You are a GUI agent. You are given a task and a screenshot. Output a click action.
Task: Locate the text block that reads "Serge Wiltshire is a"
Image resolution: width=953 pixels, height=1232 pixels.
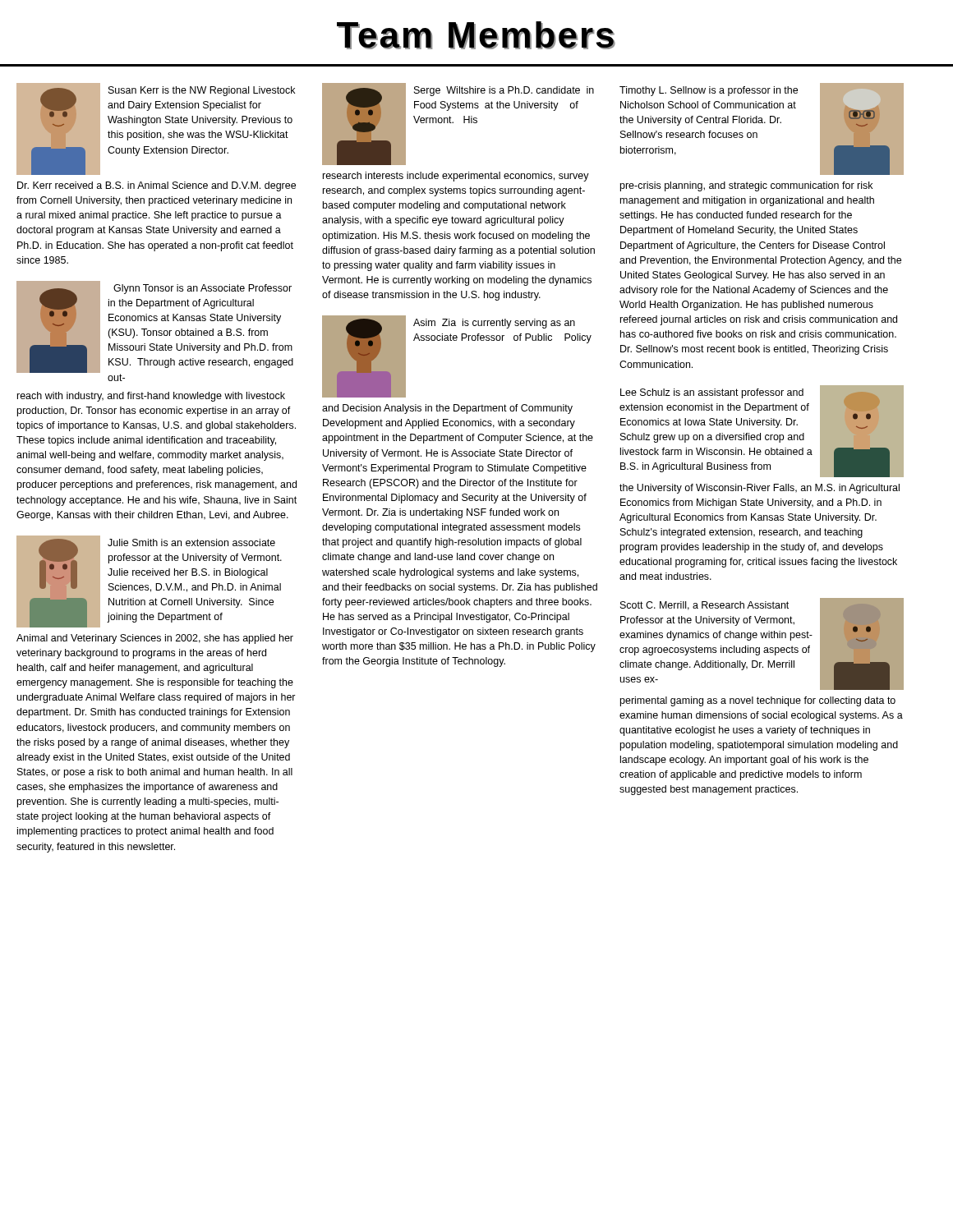pyautogui.click(x=460, y=192)
